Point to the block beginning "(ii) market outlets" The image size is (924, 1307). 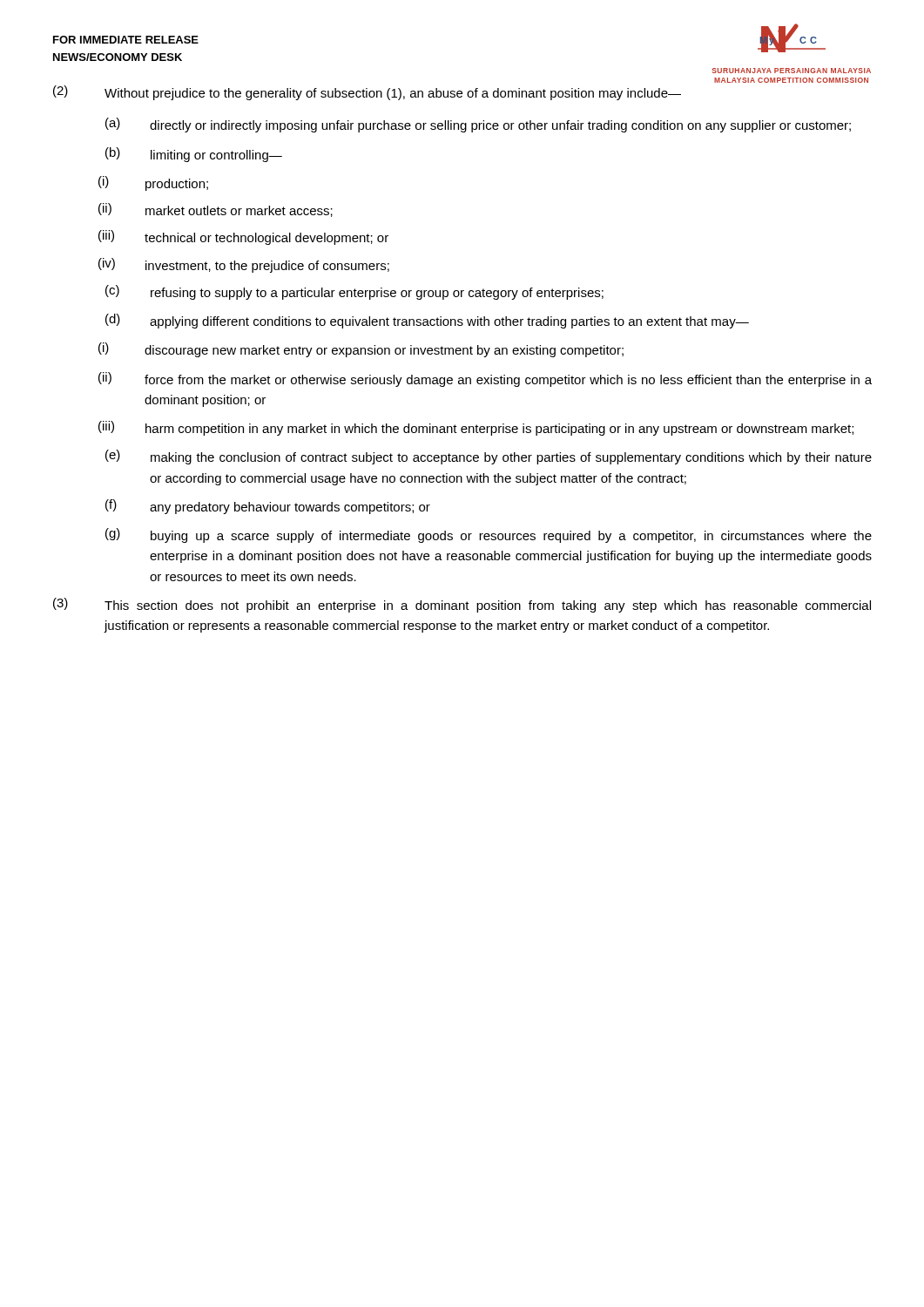[x=216, y=210]
